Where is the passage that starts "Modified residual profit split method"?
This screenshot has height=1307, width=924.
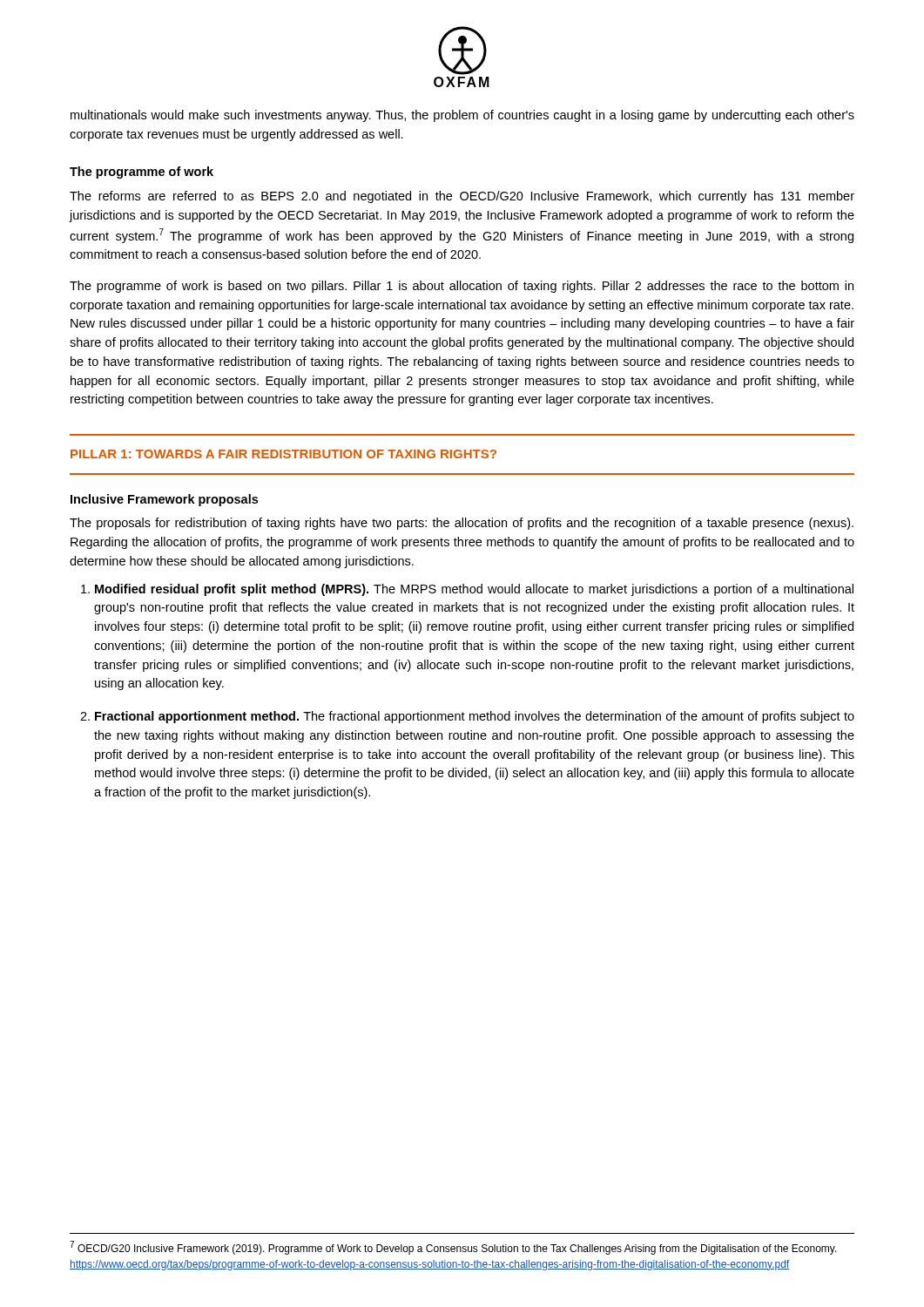point(474,636)
